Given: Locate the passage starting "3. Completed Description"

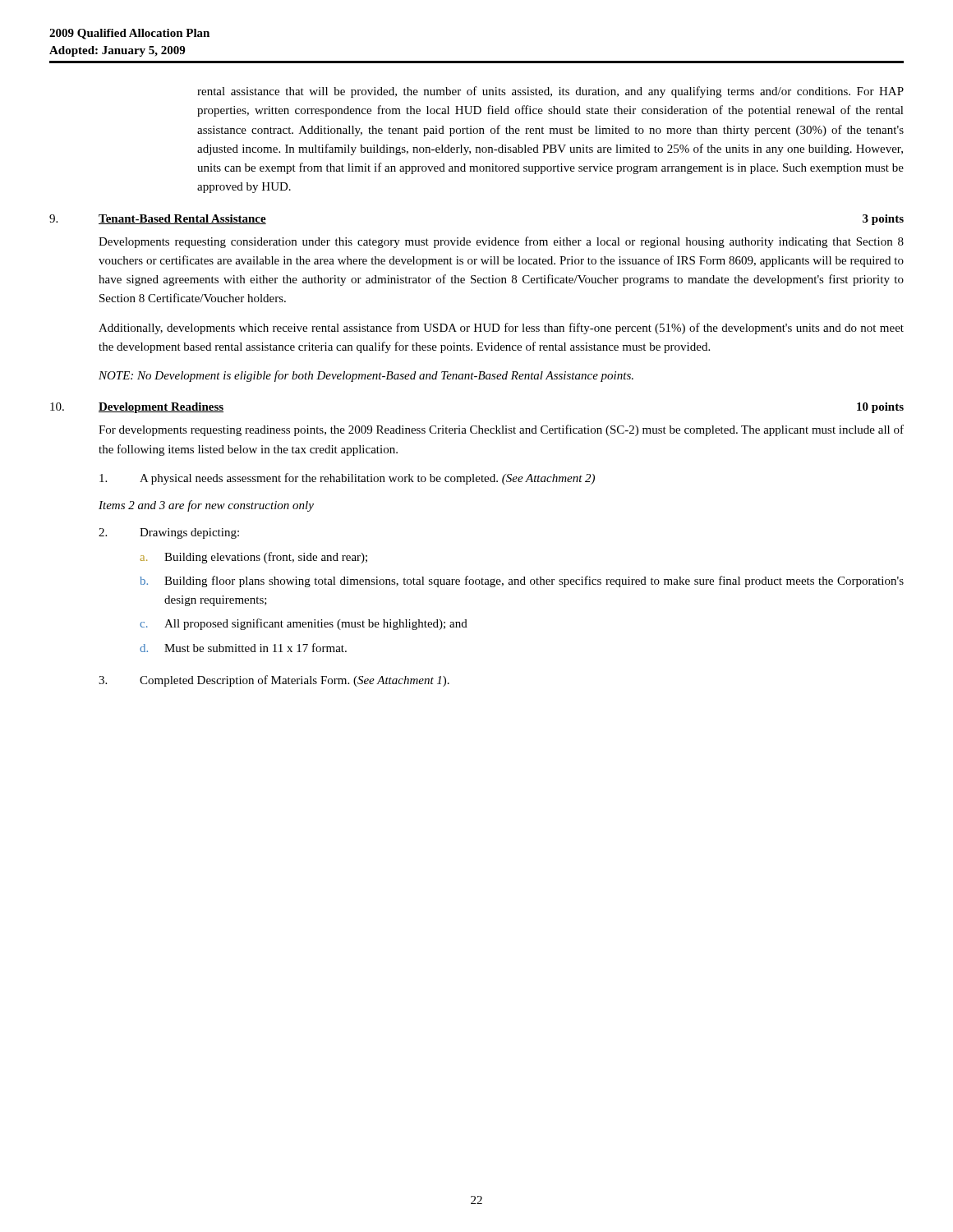Looking at the screenshot, I should [x=274, y=681].
